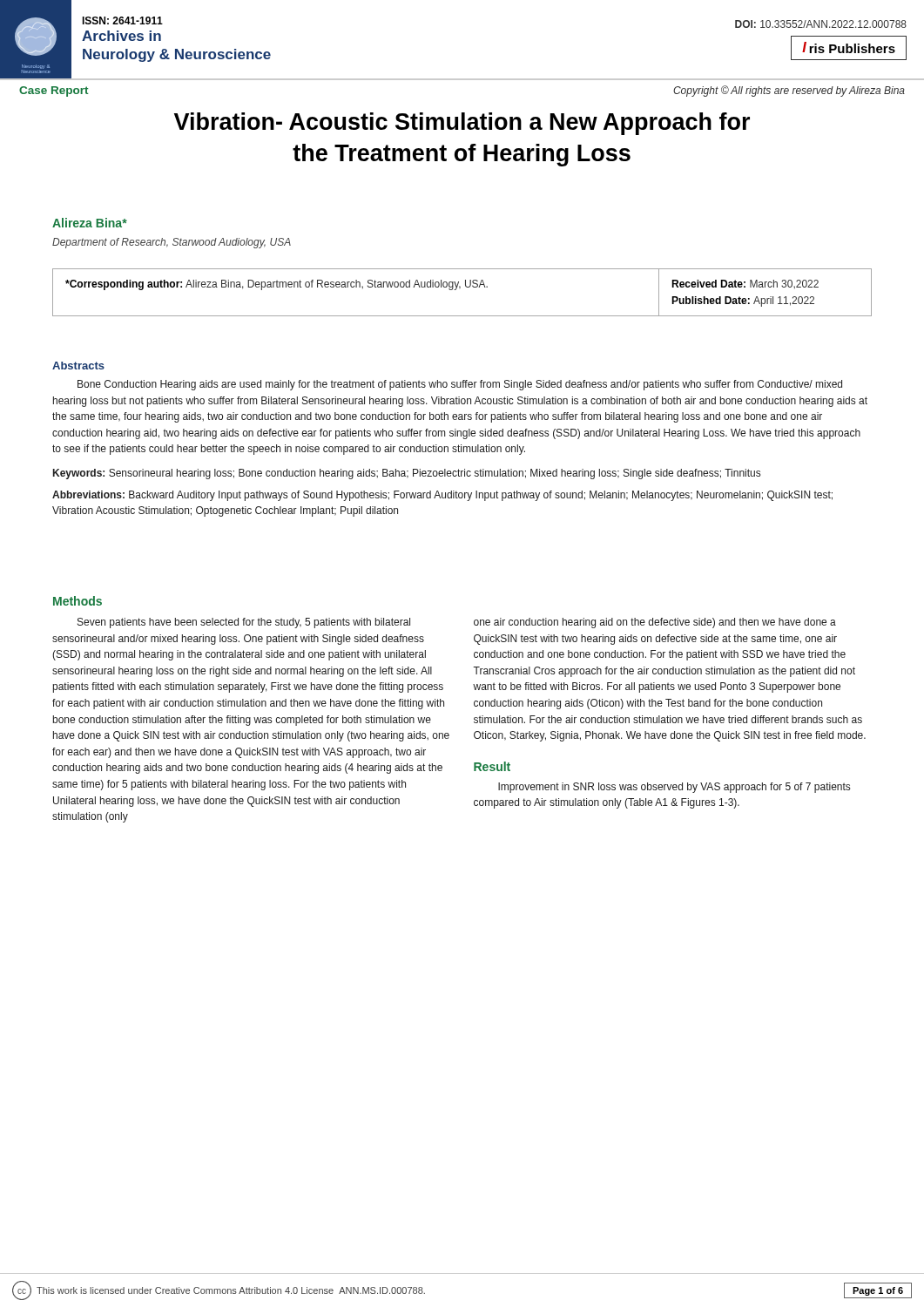This screenshot has width=924, height=1307.
Task: Point to the block beginning "Received Date: March"
Action: pyautogui.click(x=765, y=292)
